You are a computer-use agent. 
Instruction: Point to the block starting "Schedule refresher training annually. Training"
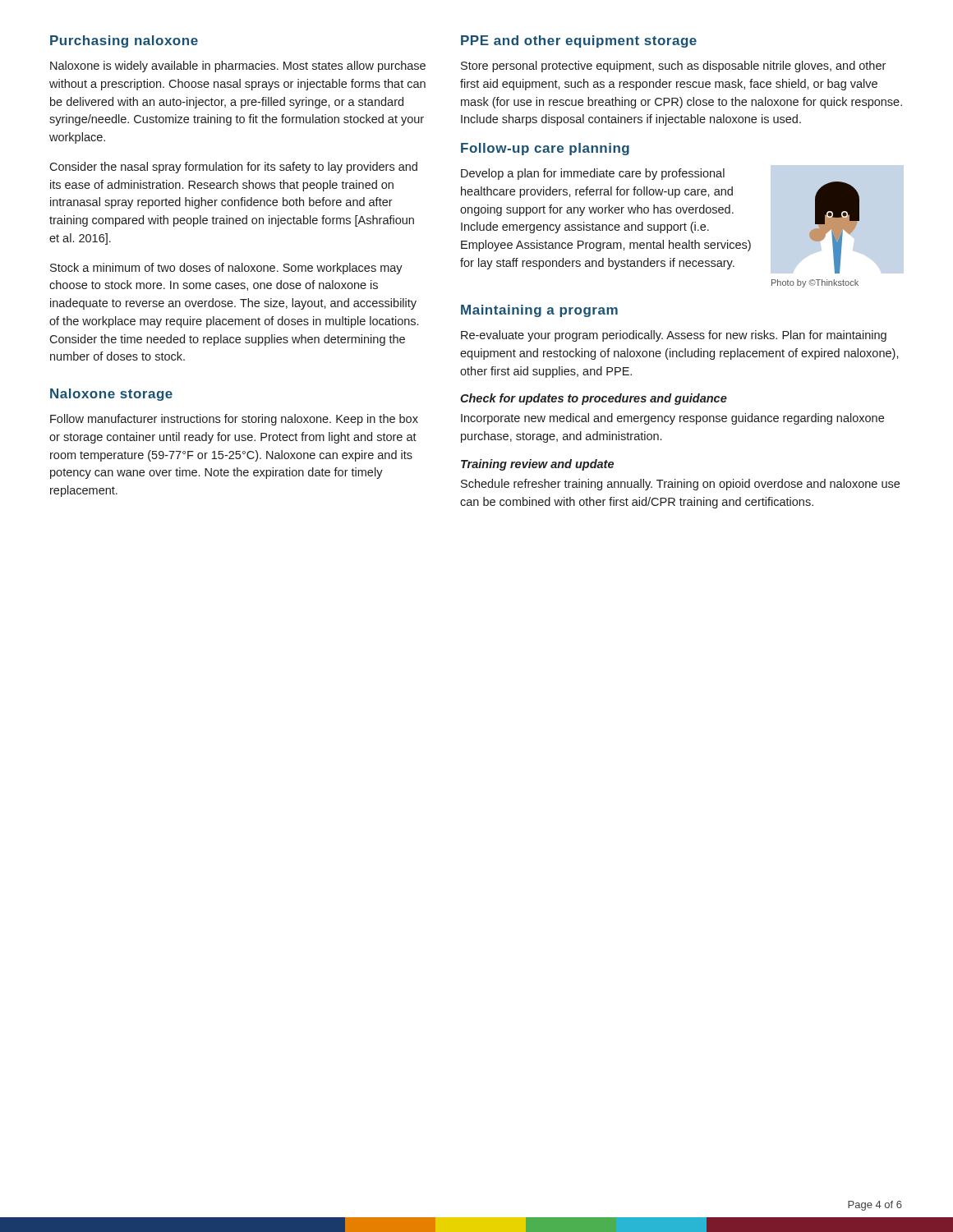click(680, 492)
